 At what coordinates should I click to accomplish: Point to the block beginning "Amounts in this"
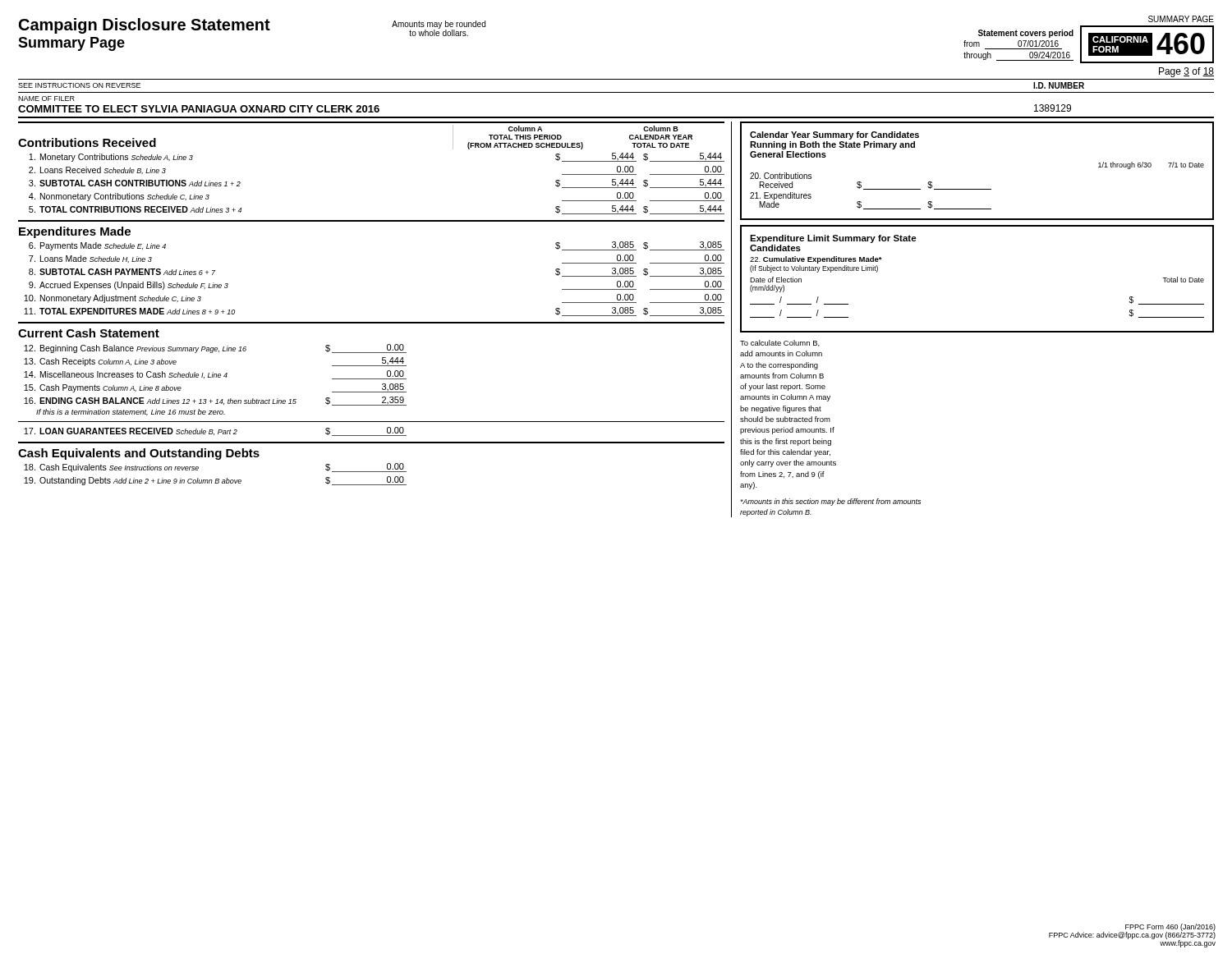(x=831, y=507)
